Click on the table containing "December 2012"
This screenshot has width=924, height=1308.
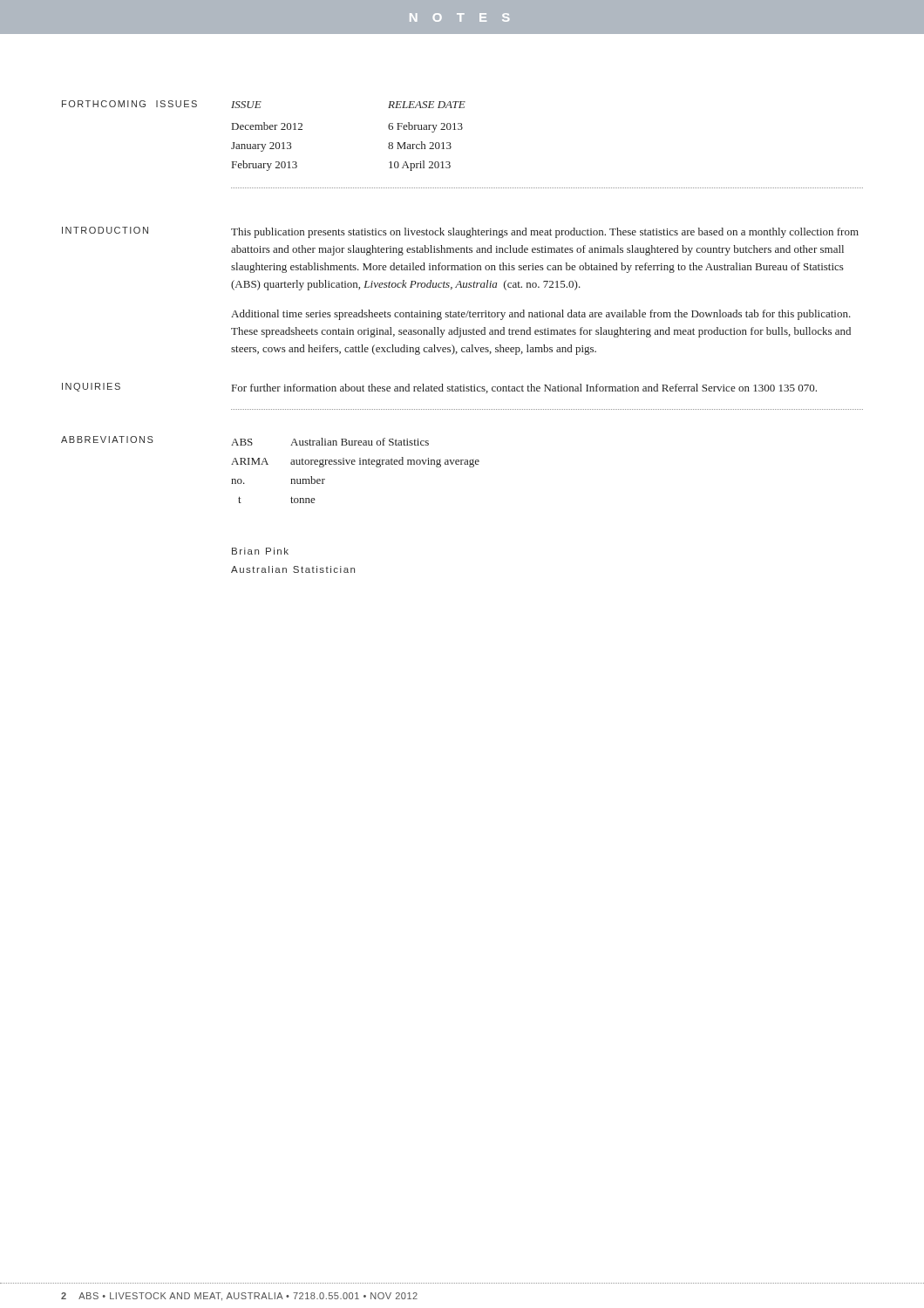point(547,150)
